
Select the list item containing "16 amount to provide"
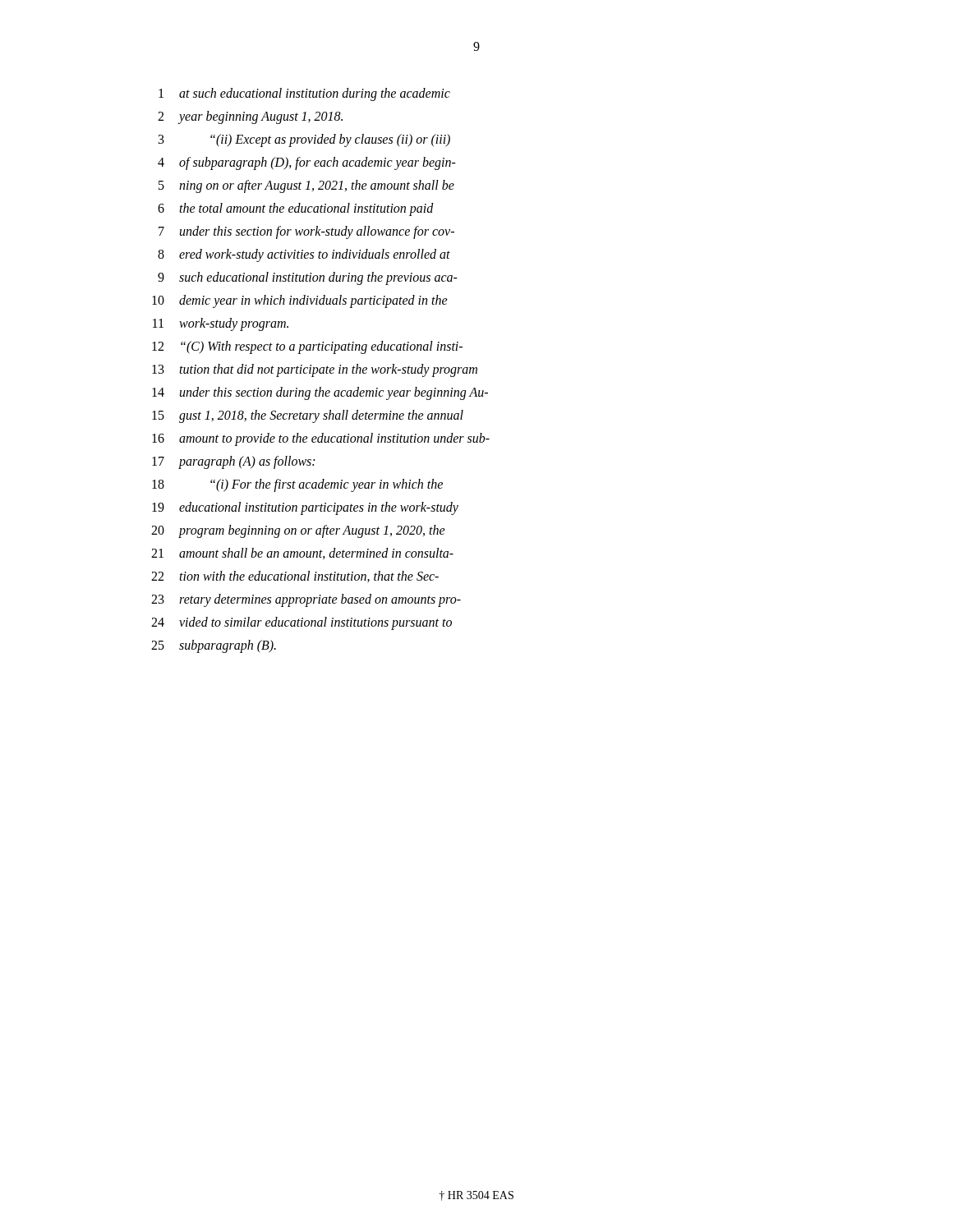(458, 439)
